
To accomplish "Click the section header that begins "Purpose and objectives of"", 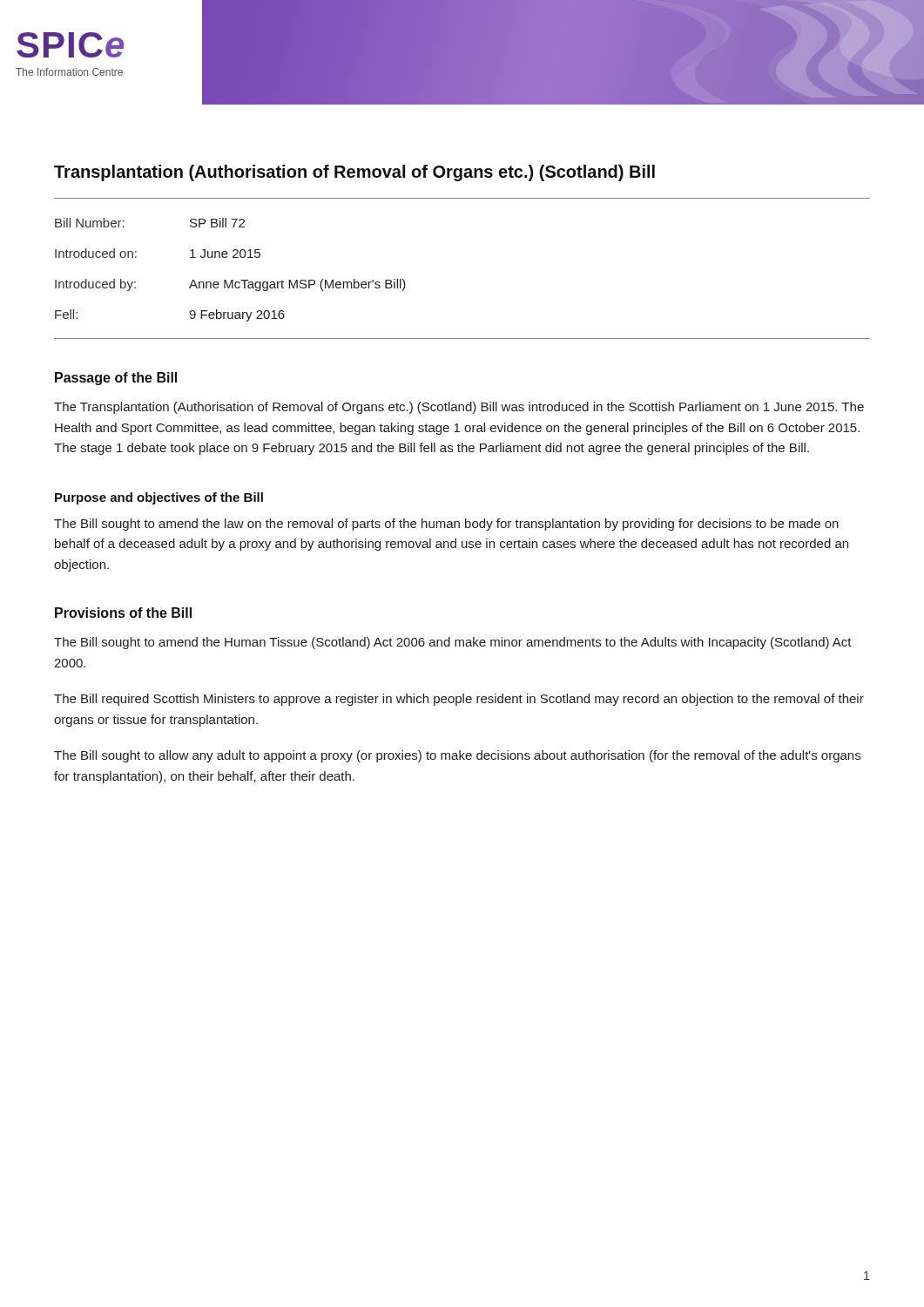I will tap(159, 497).
